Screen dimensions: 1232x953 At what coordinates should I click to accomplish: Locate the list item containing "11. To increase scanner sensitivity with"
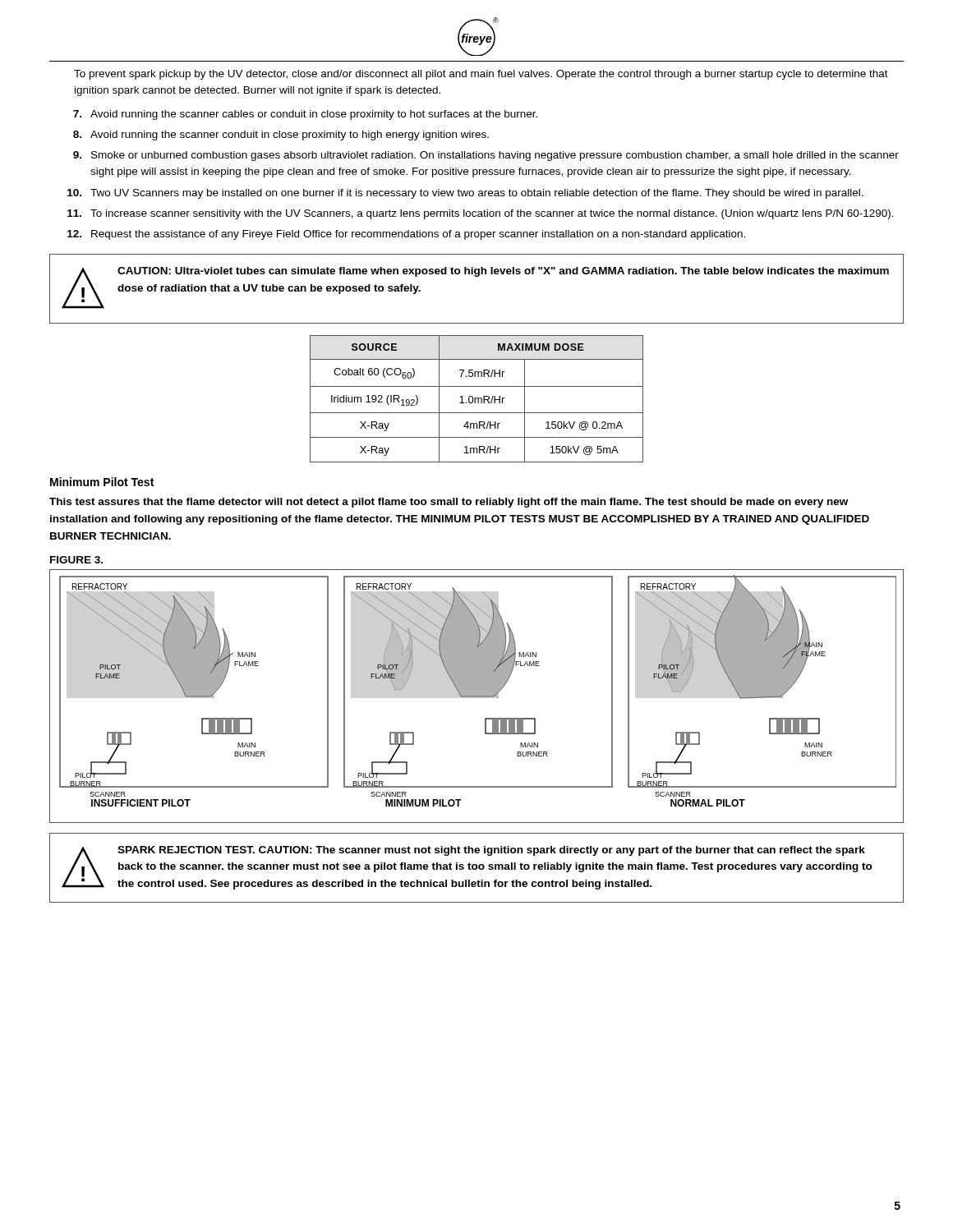click(476, 213)
